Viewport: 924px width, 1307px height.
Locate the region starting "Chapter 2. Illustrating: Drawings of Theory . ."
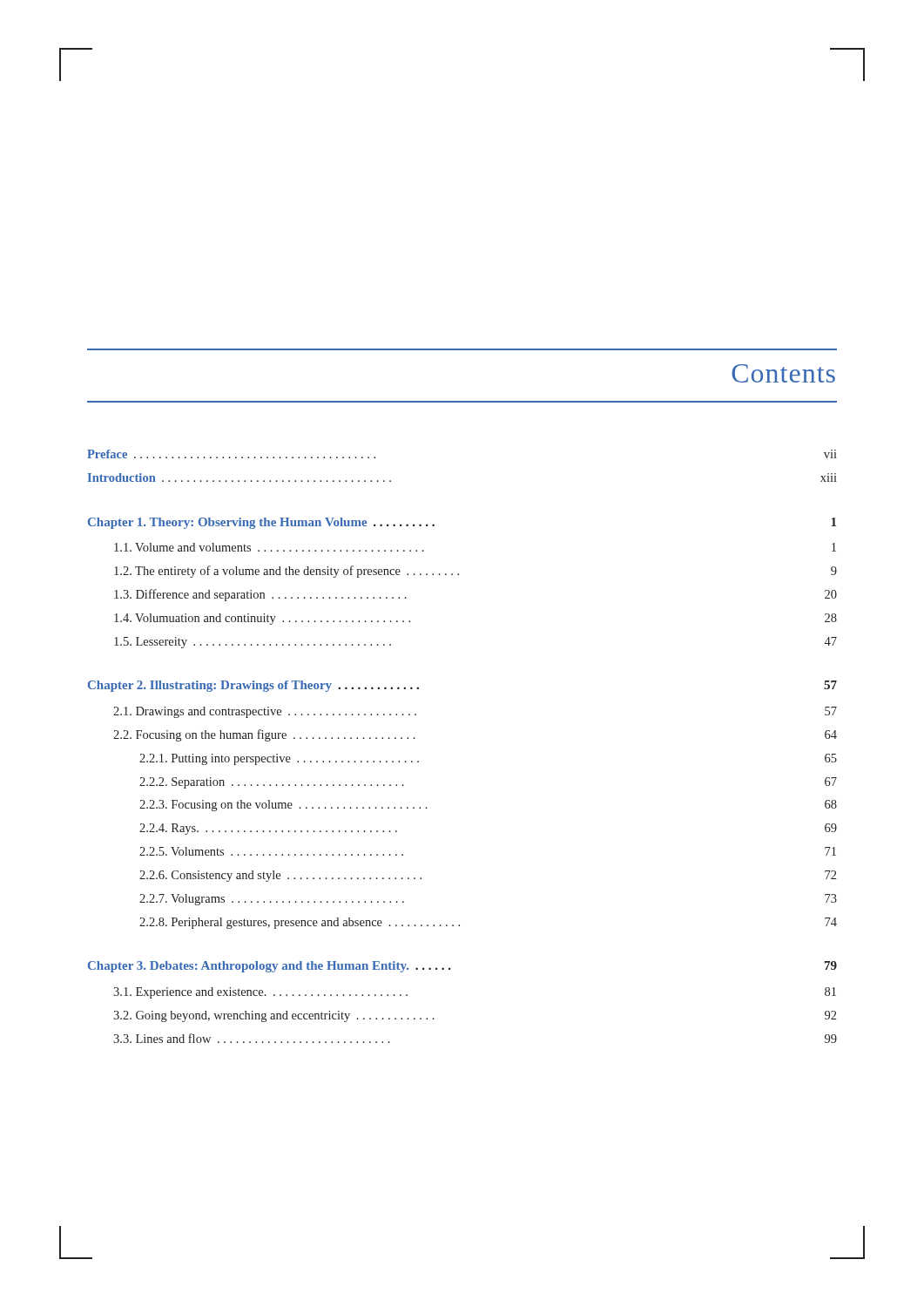(205, 686)
